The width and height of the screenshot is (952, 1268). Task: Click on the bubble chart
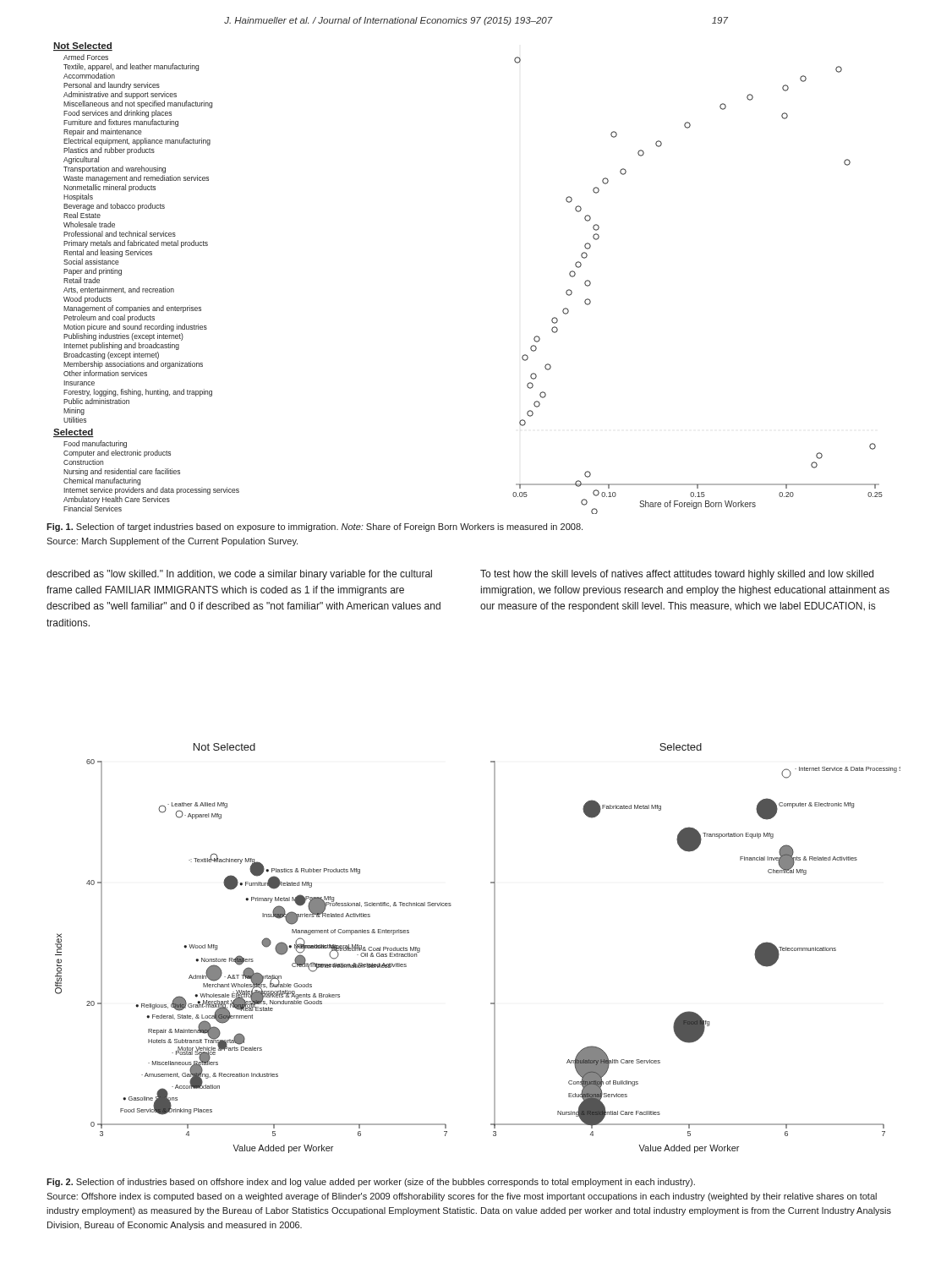(x=473, y=951)
